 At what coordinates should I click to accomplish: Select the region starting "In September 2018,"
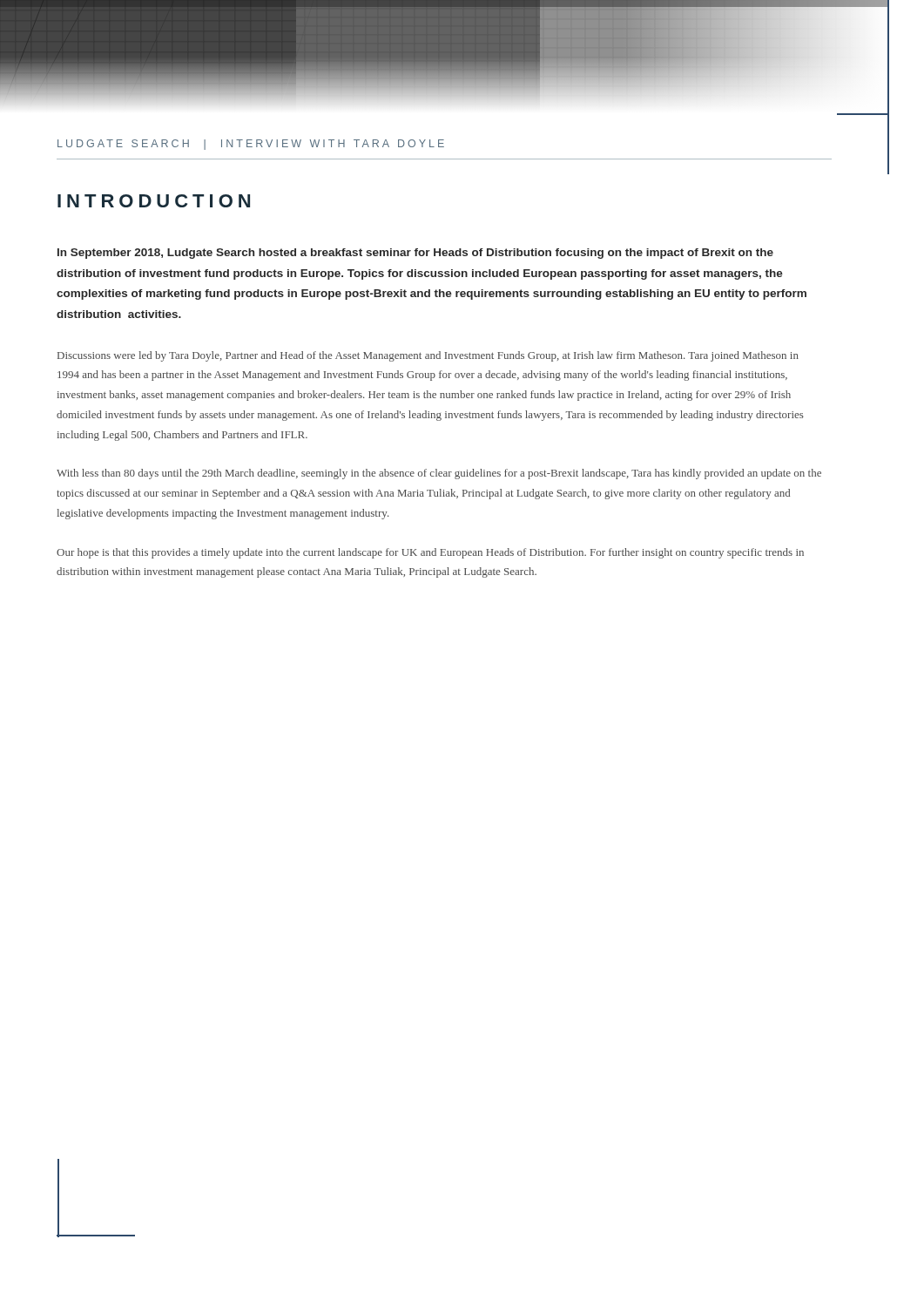(432, 283)
